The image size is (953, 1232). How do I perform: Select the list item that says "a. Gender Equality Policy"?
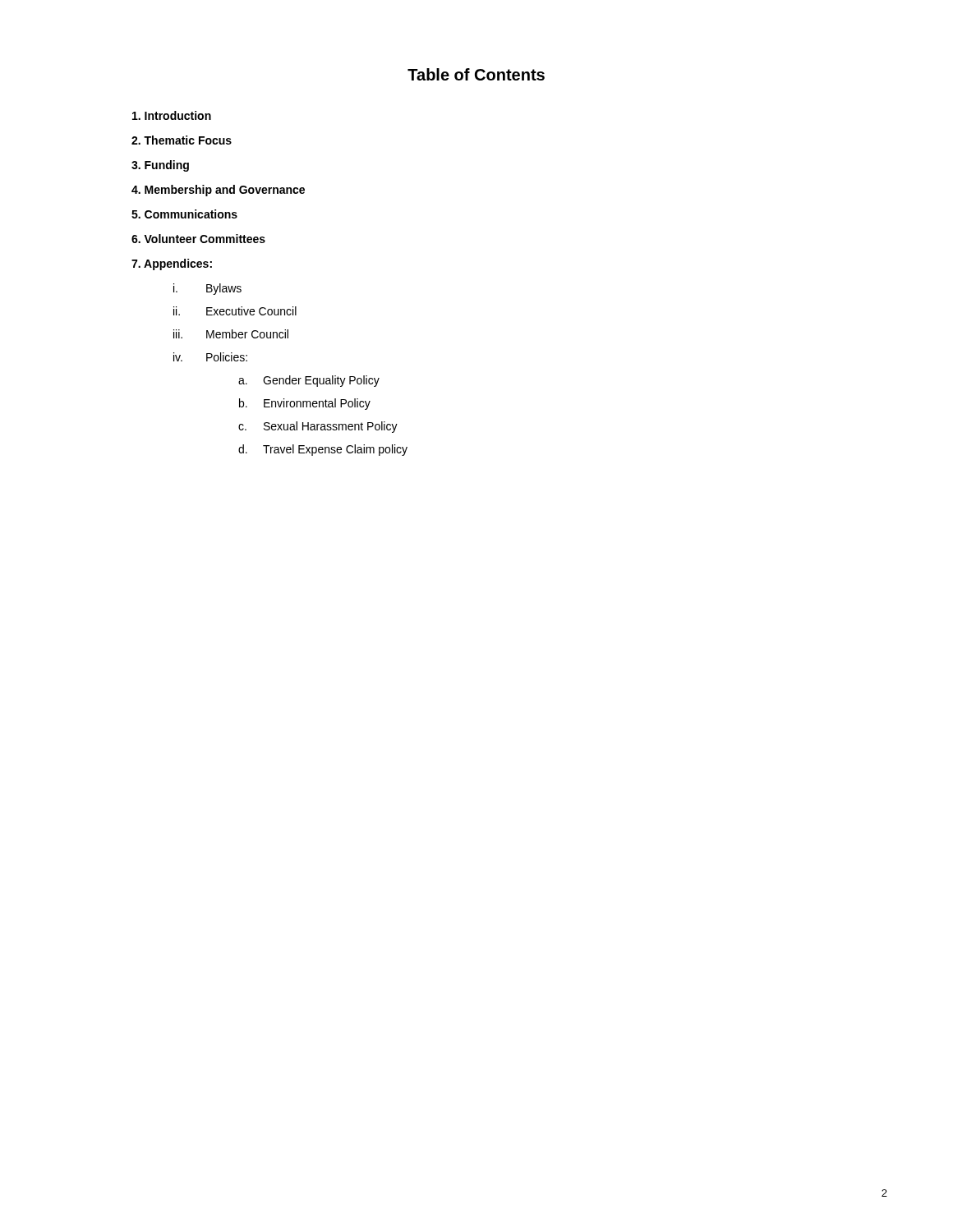[309, 380]
